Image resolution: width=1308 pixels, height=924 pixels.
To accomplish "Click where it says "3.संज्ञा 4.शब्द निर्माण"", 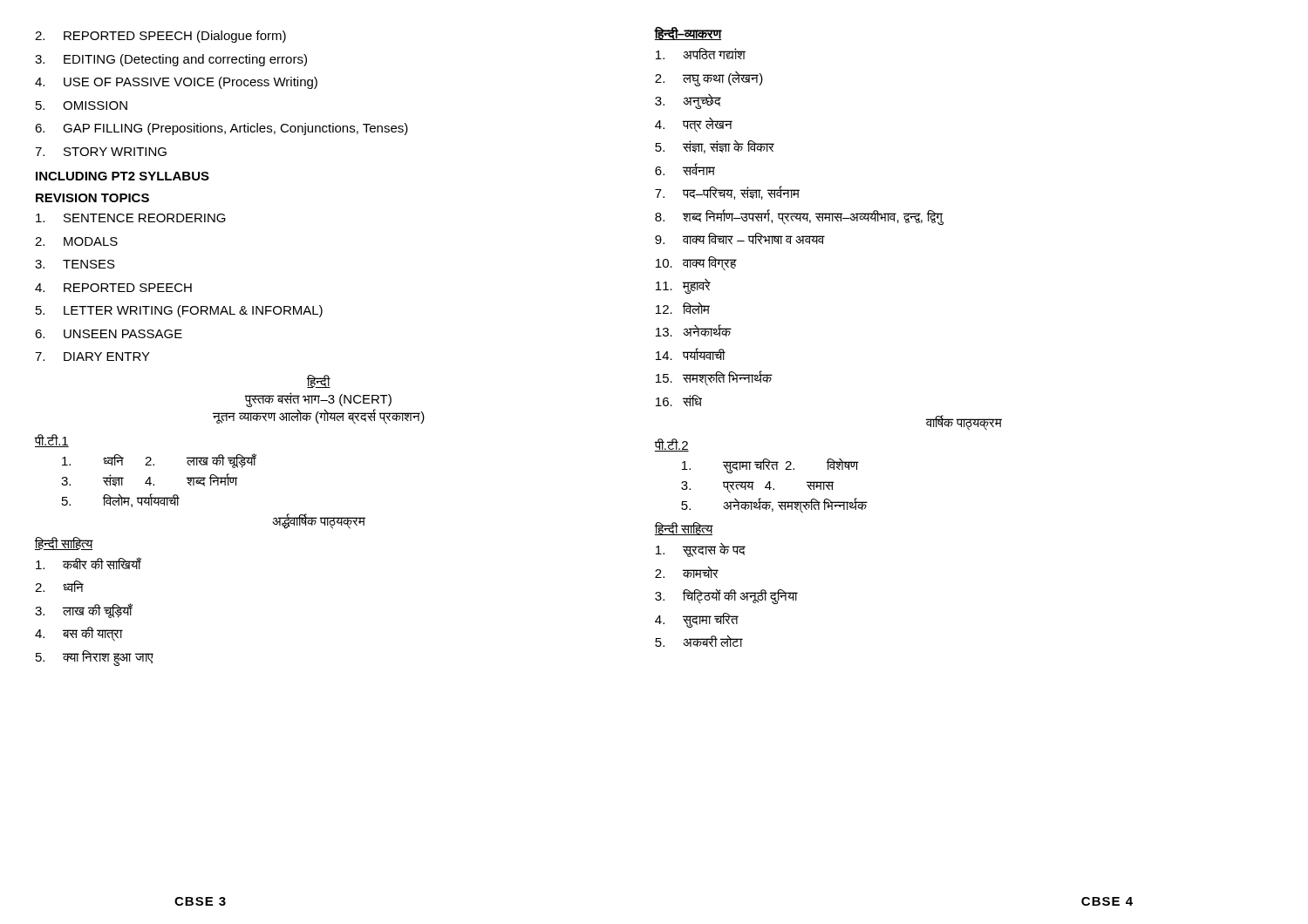I will tap(153, 481).
